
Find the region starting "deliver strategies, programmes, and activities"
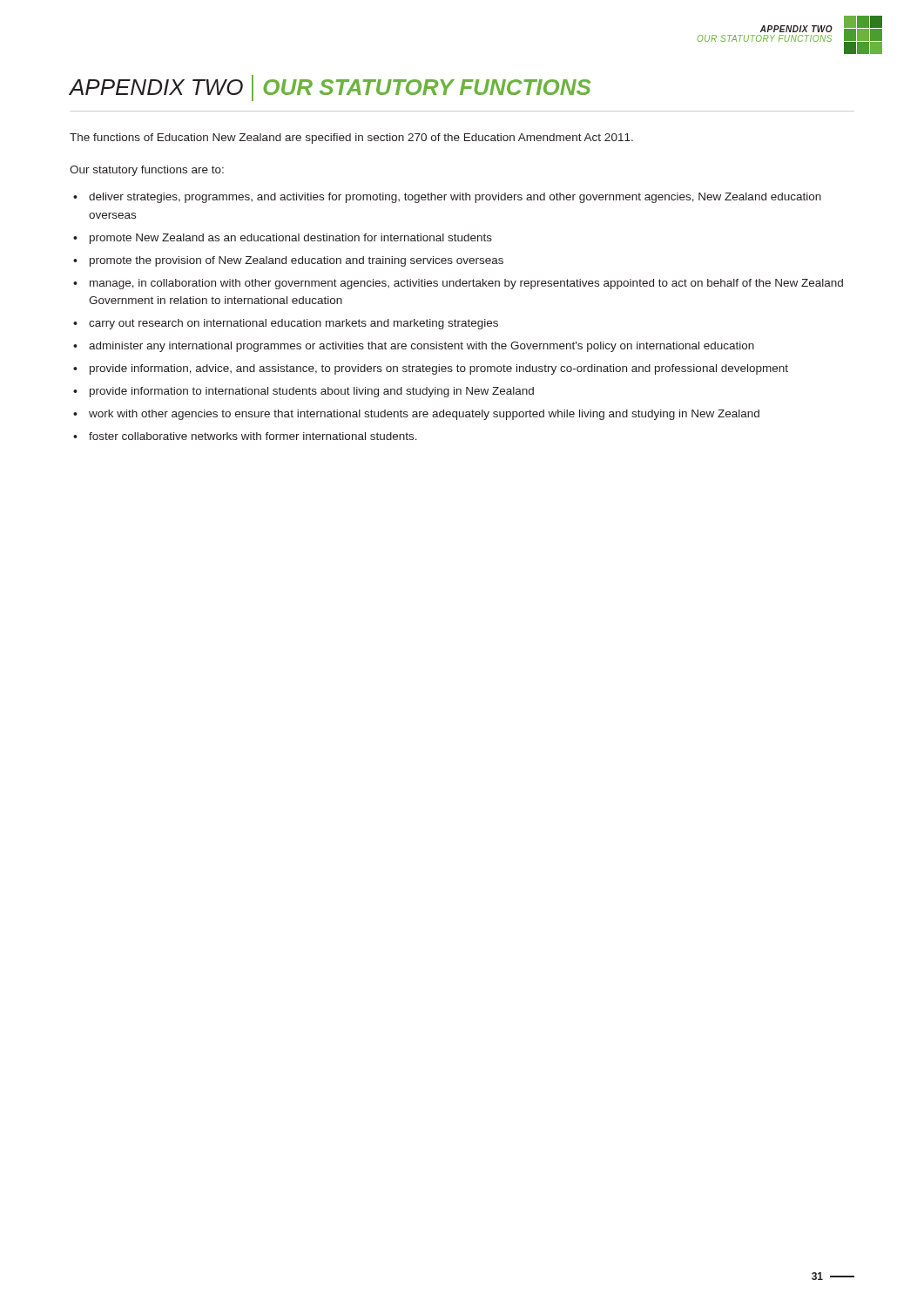pos(455,205)
